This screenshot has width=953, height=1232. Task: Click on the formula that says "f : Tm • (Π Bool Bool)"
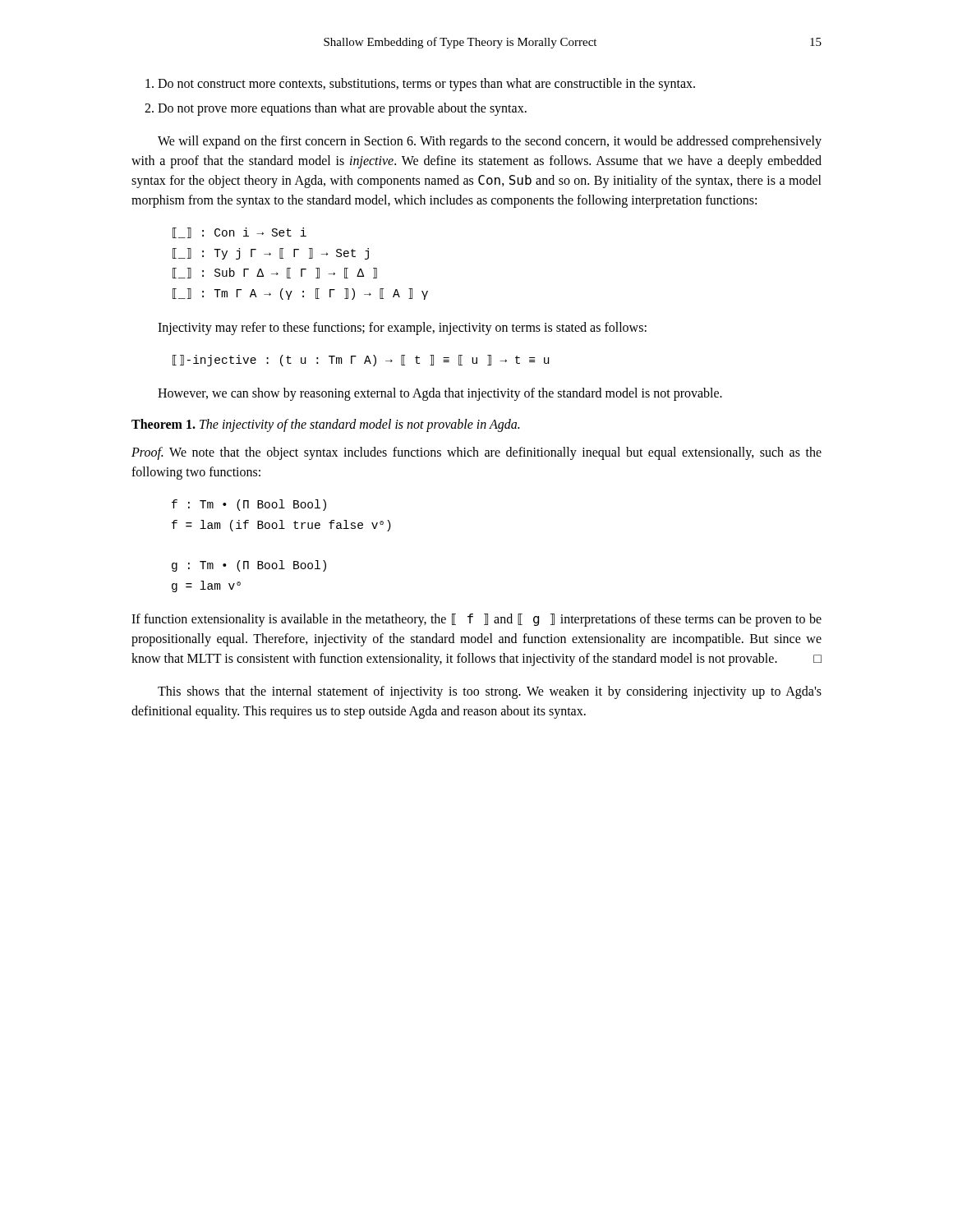point(249,505)
